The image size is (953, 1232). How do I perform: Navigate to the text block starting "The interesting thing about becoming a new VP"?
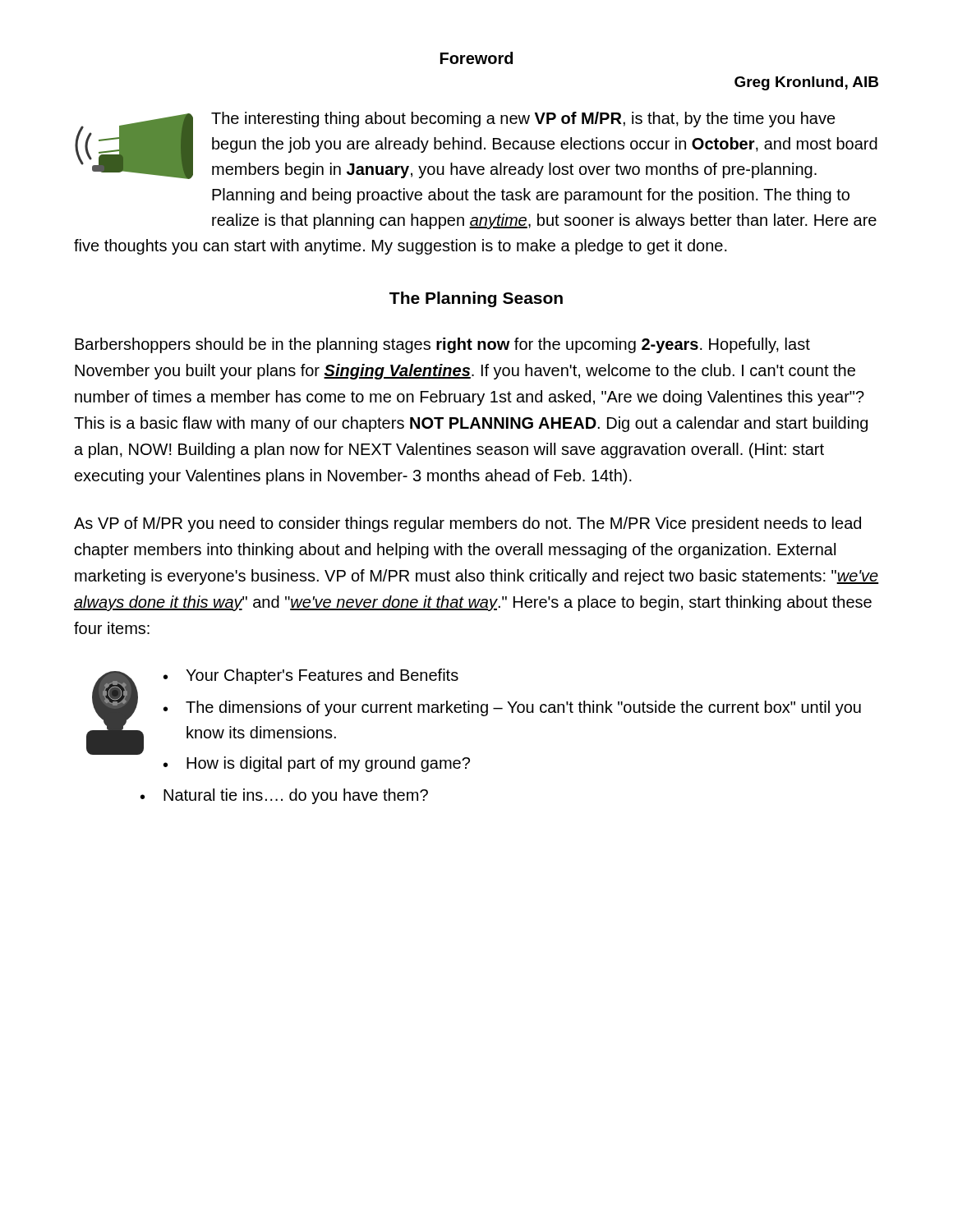click(476, 182)
